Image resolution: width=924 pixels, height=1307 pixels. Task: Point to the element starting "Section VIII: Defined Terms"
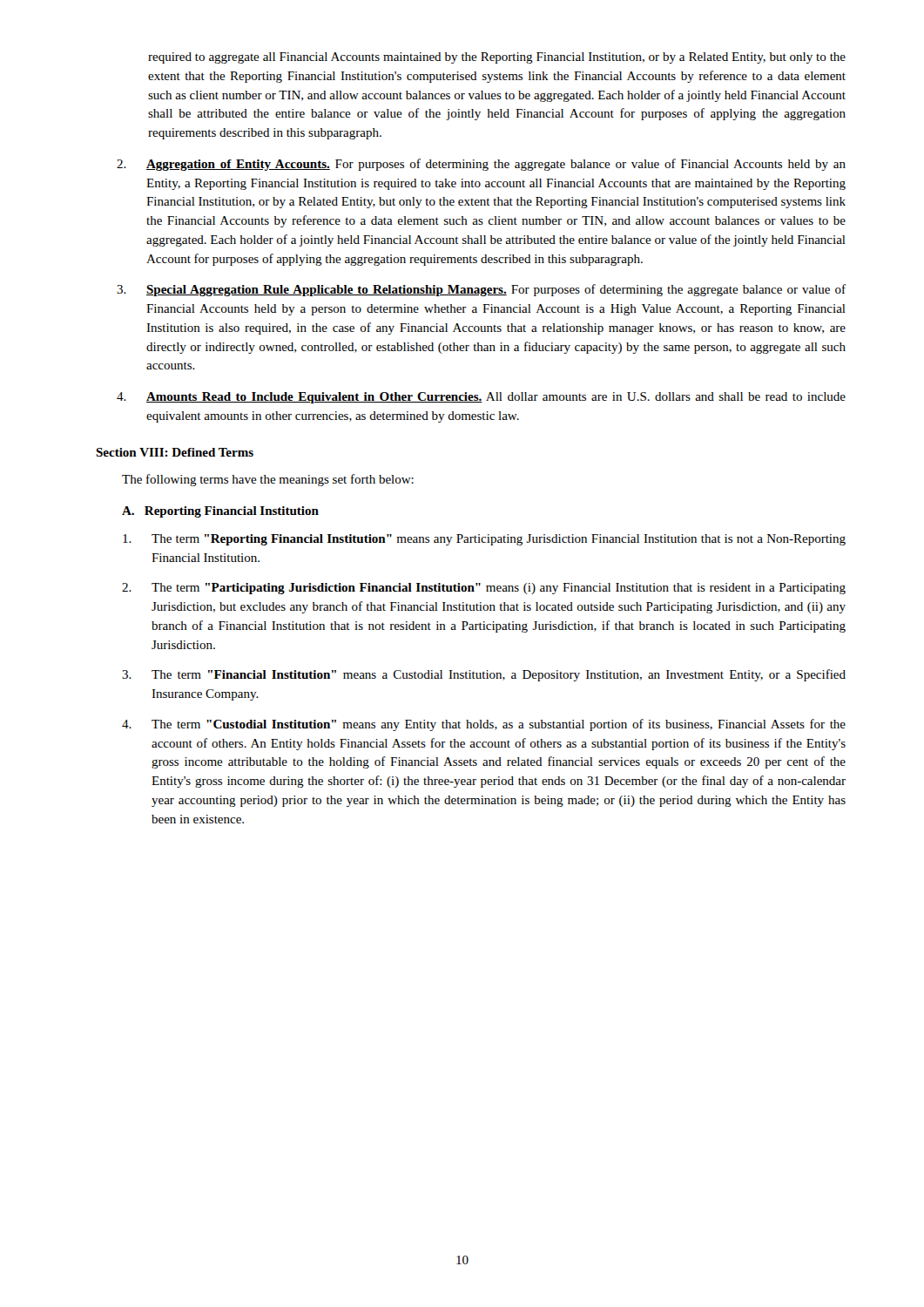pyautogui.click(x=175, y=452)
